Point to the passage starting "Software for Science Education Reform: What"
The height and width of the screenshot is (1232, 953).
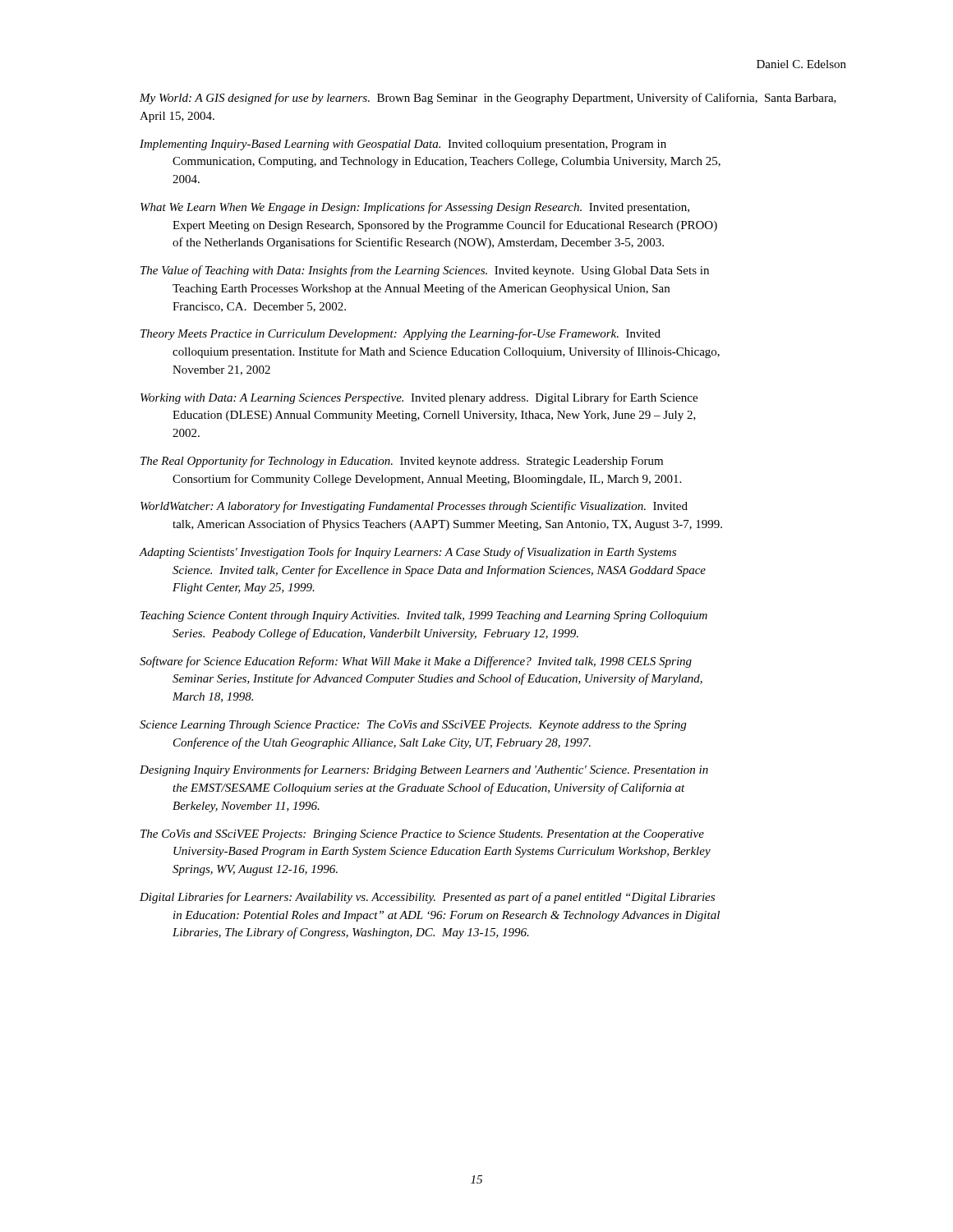(x=493, y=679)
